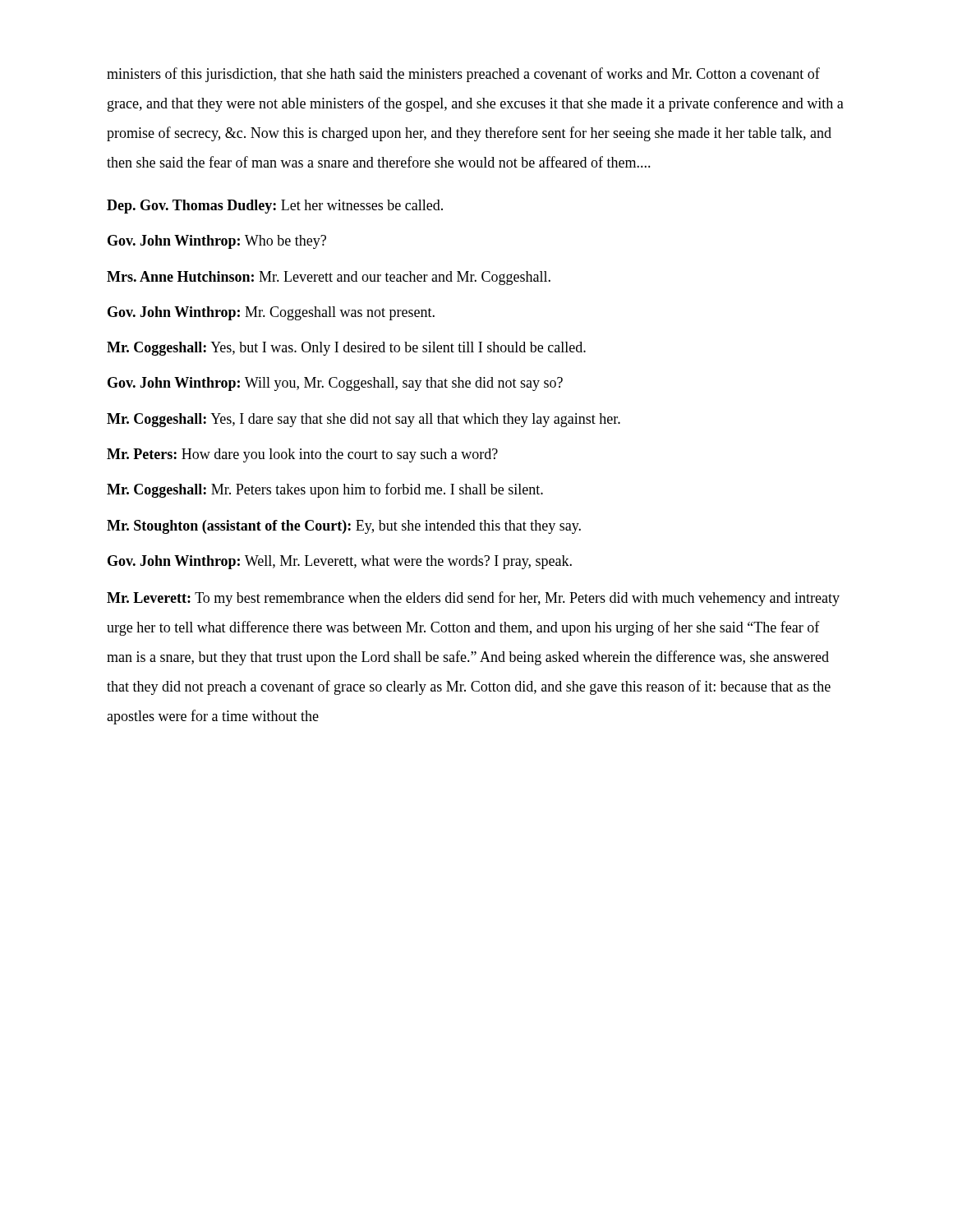This screenshot has width=953, height=1232.
Task: Click the passage that begins "Mr. Leverett: To my best remembrance when"
Action: pyautogui.click(x=473, y=657)
